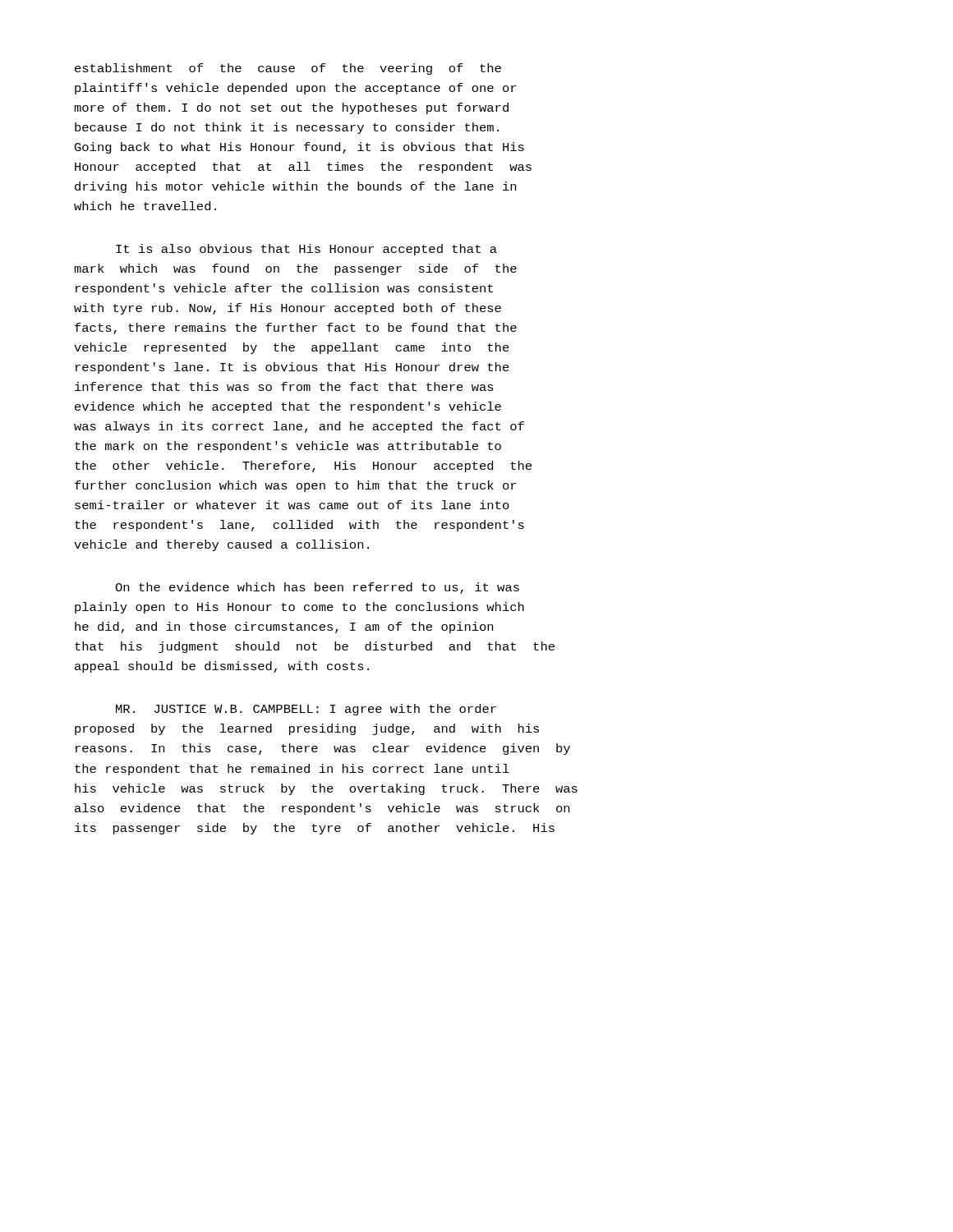Navigate to the passage starting "MR. JUSTICE W.B. CAMPBELL: I"
The height and width of the screenshot is (1232, 953).
326,769
